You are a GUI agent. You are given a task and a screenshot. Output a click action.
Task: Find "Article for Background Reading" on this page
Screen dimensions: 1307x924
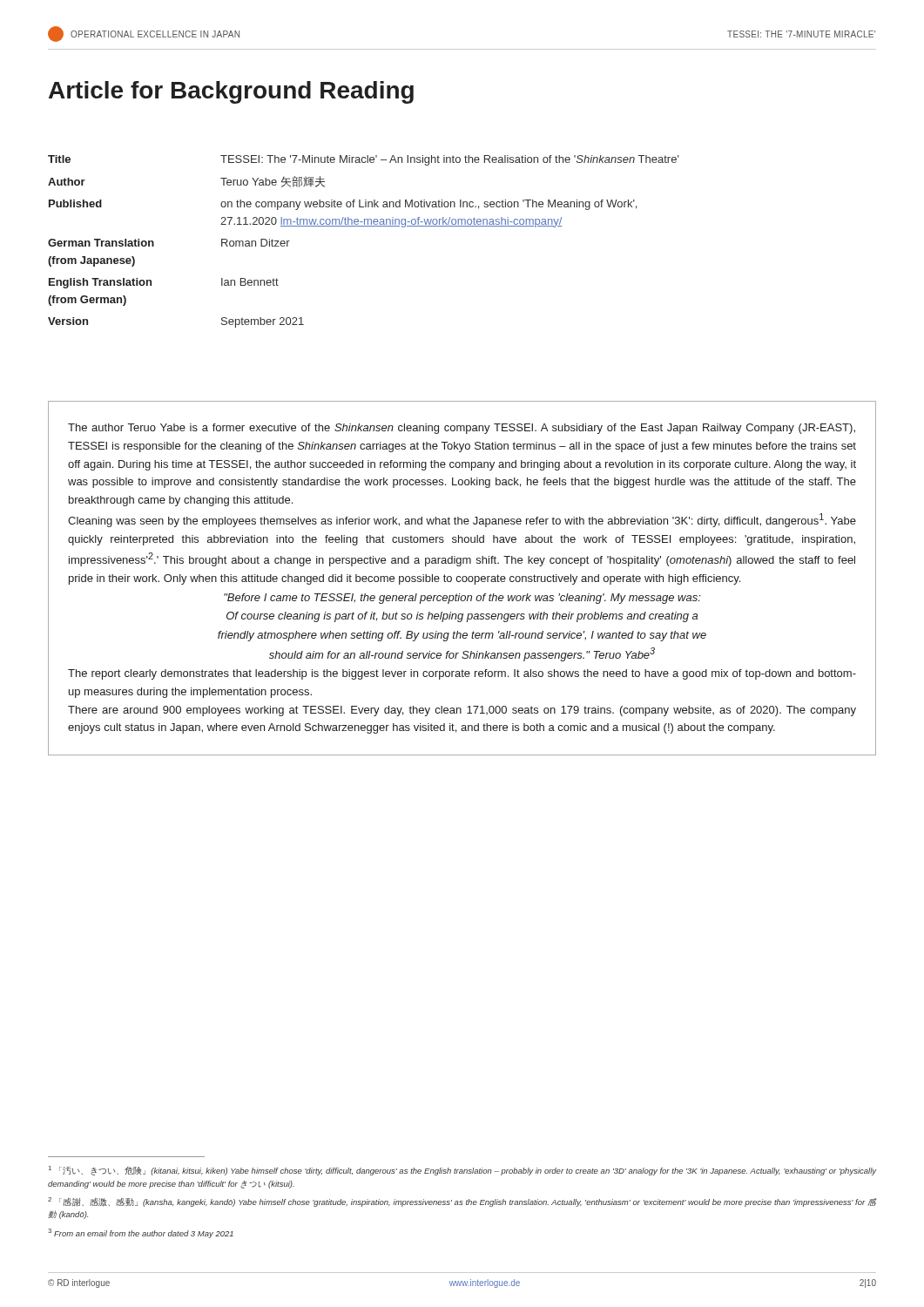pyautogui.click(x=231, y=92)
